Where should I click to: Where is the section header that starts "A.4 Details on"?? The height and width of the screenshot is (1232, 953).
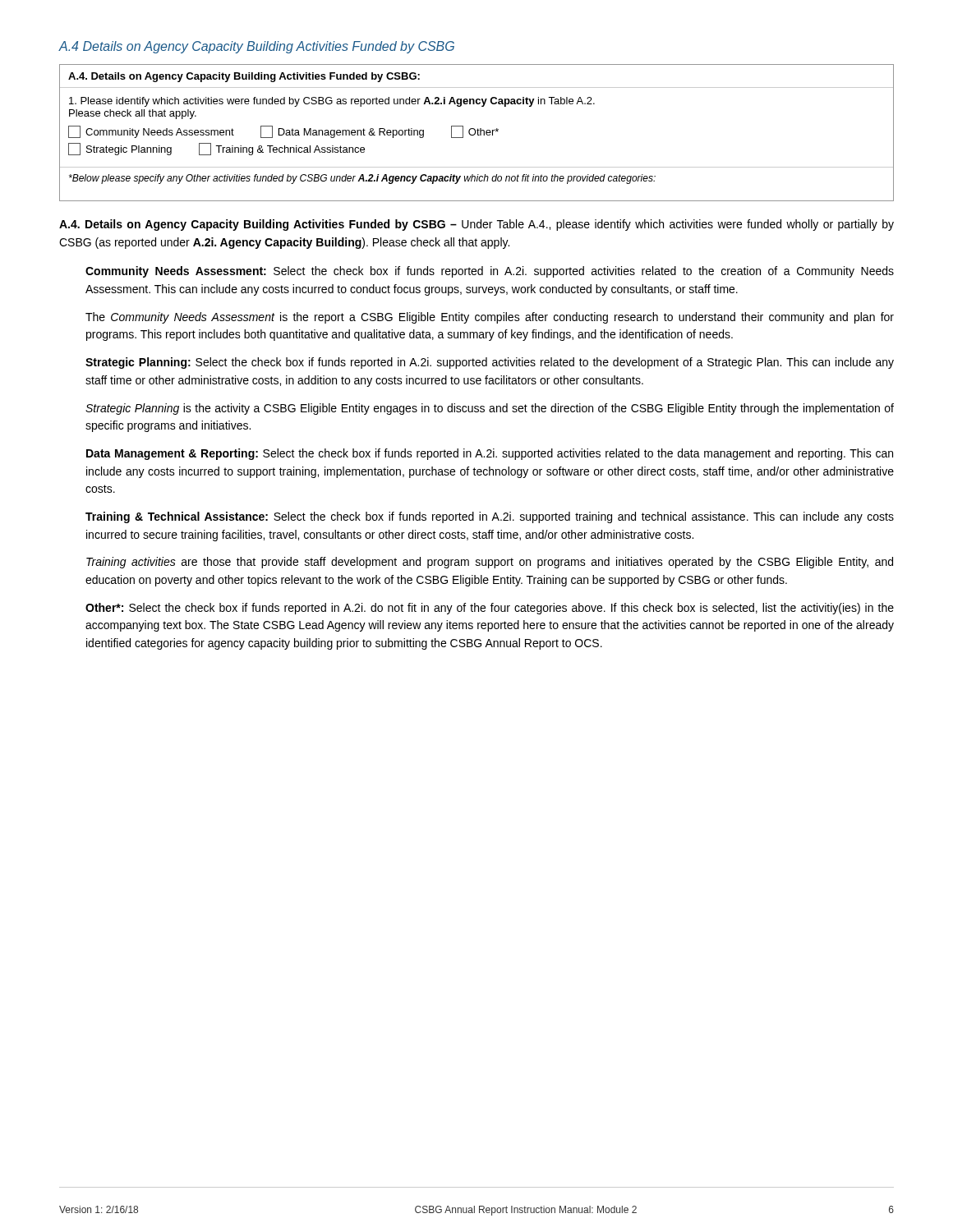[x=257, y=46]
